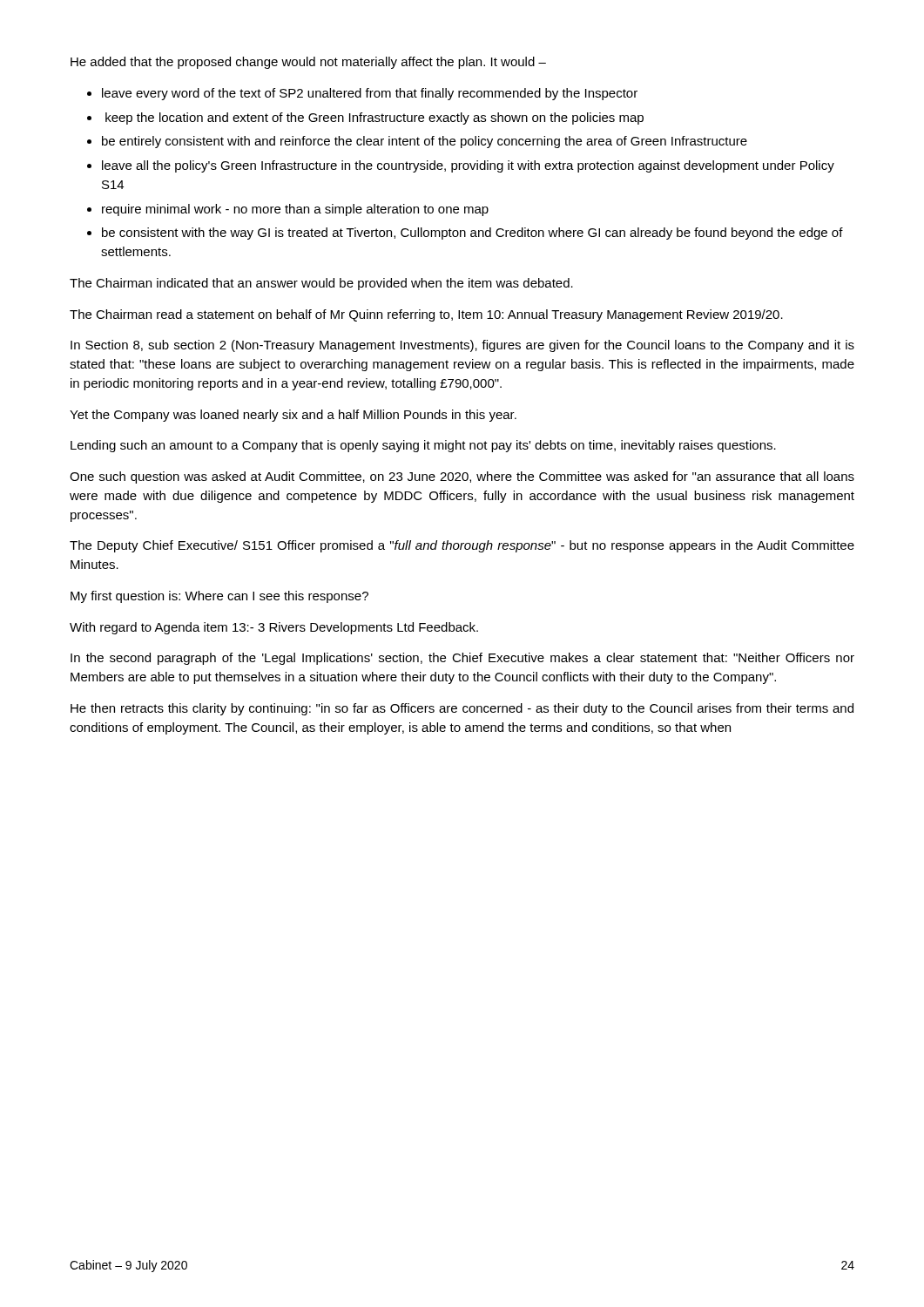Select the list item with the text "be consistent with the way GI is treated"
The width and height of the screenshot is (924, 1307).
478,242
